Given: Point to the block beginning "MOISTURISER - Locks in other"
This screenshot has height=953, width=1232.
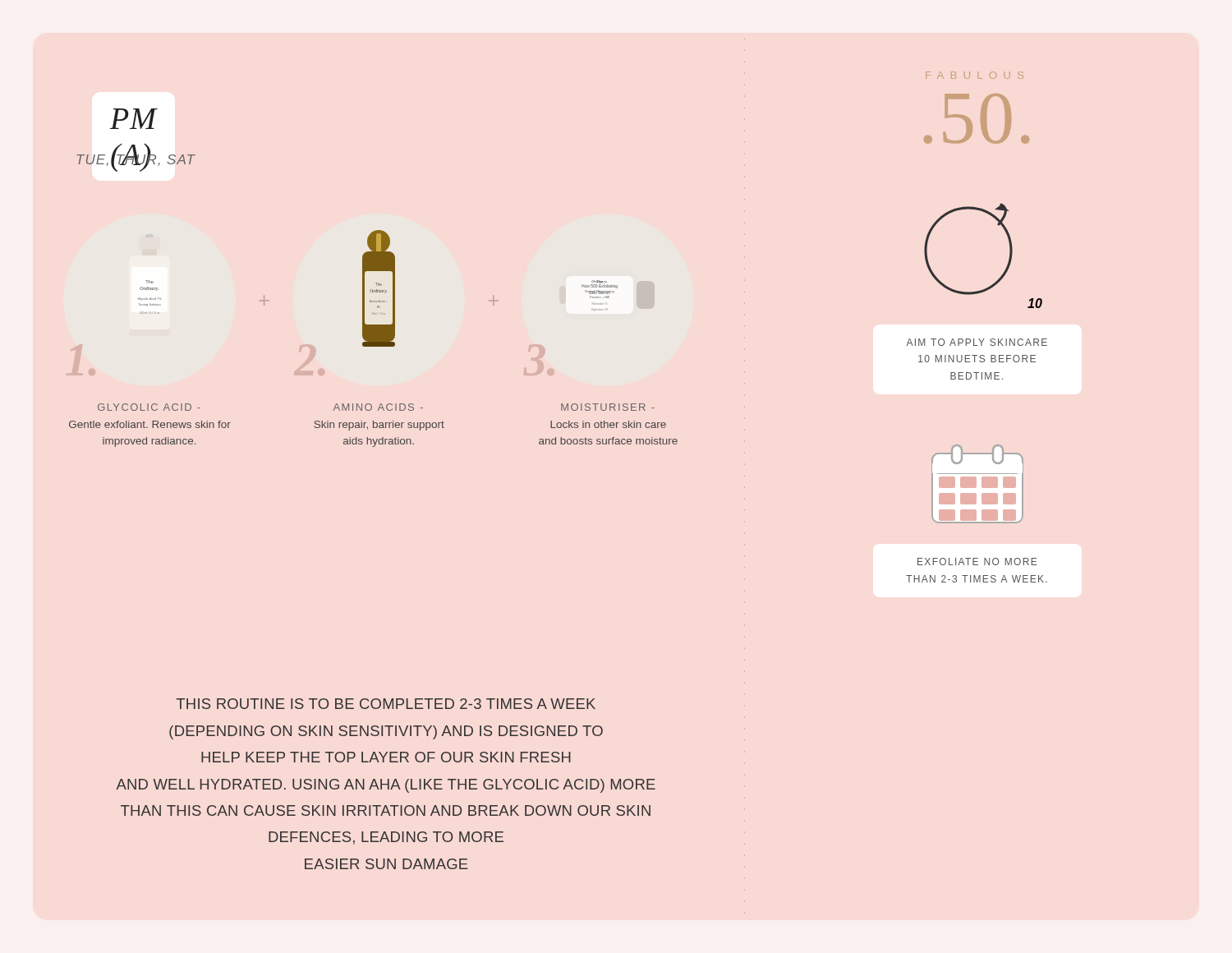Looking at the screenshot, I should tap(608, 425).
